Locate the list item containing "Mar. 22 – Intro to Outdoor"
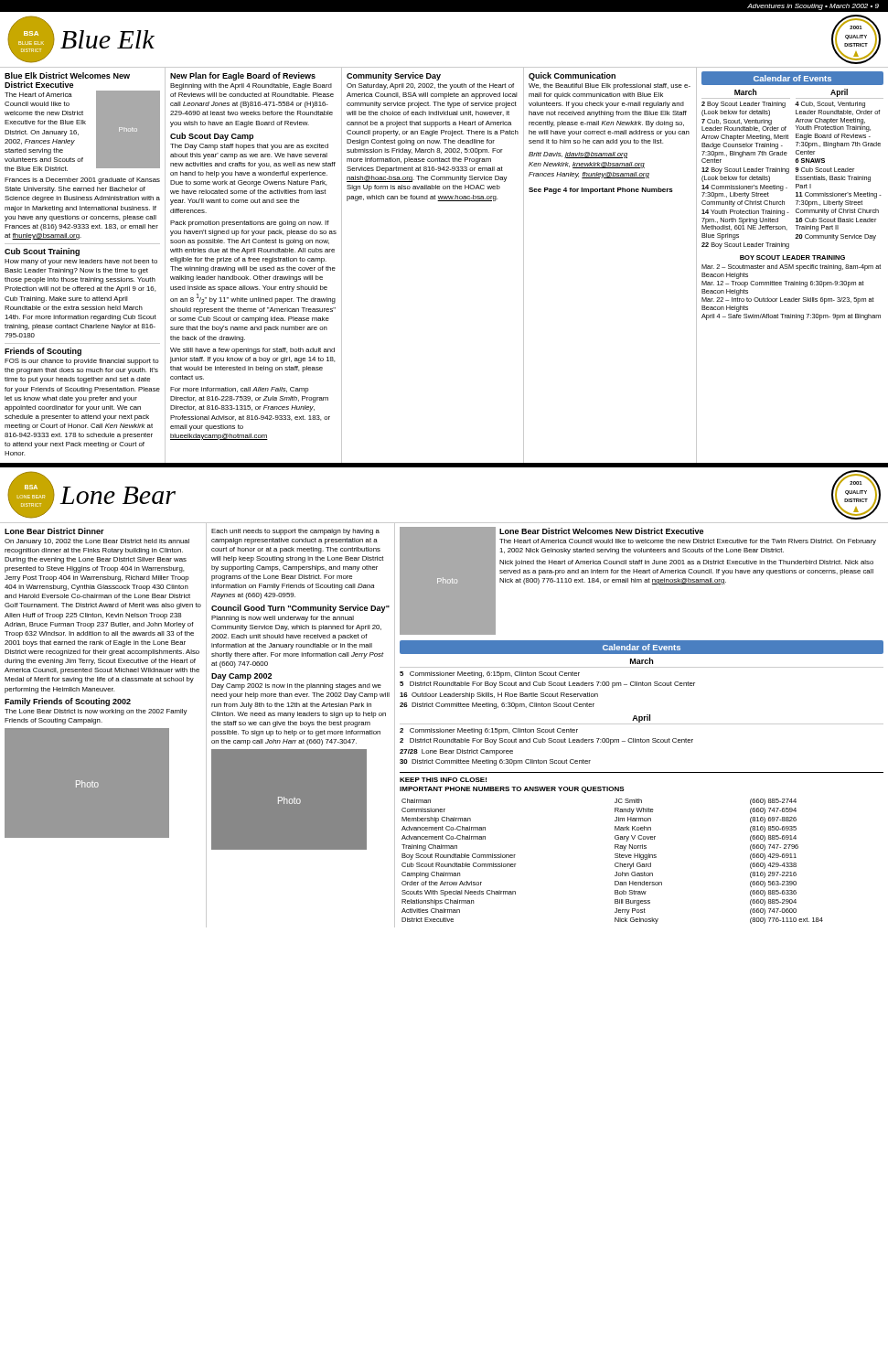The image size is (888, 1372). pos(788,304)
